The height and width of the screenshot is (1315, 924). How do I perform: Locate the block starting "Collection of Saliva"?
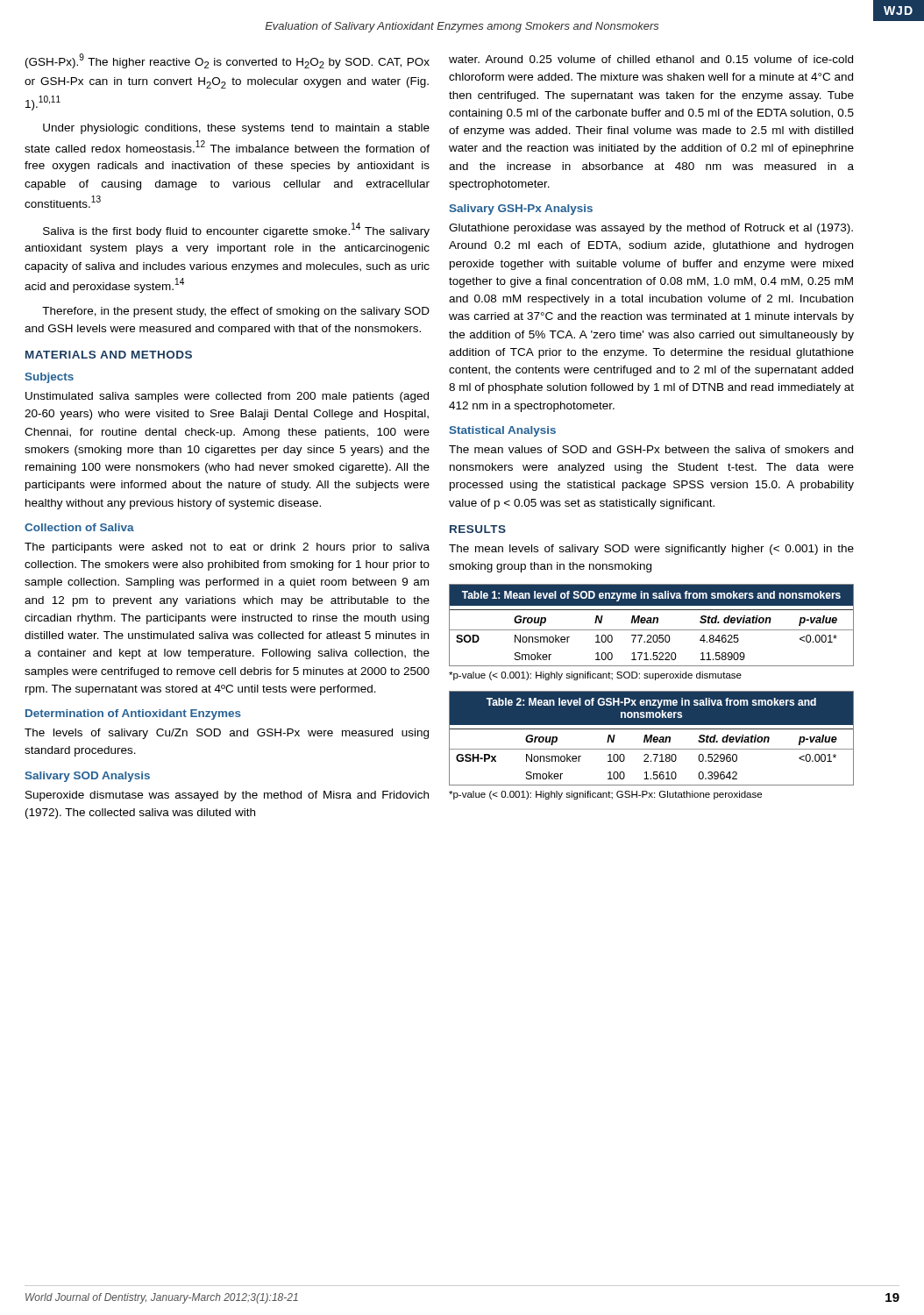click(x=79, y=527)
